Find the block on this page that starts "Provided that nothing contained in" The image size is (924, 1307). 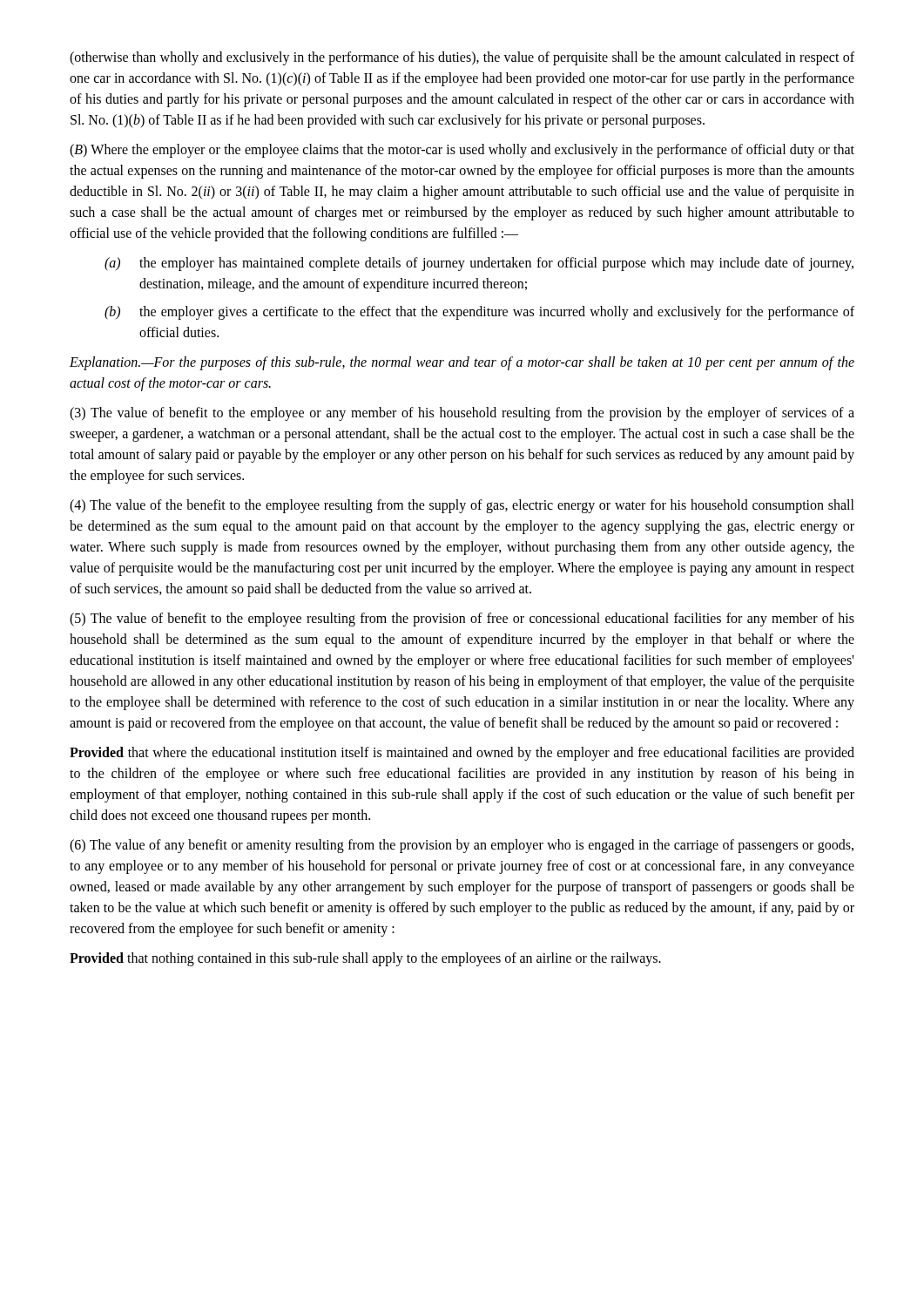tap(462, 958)
